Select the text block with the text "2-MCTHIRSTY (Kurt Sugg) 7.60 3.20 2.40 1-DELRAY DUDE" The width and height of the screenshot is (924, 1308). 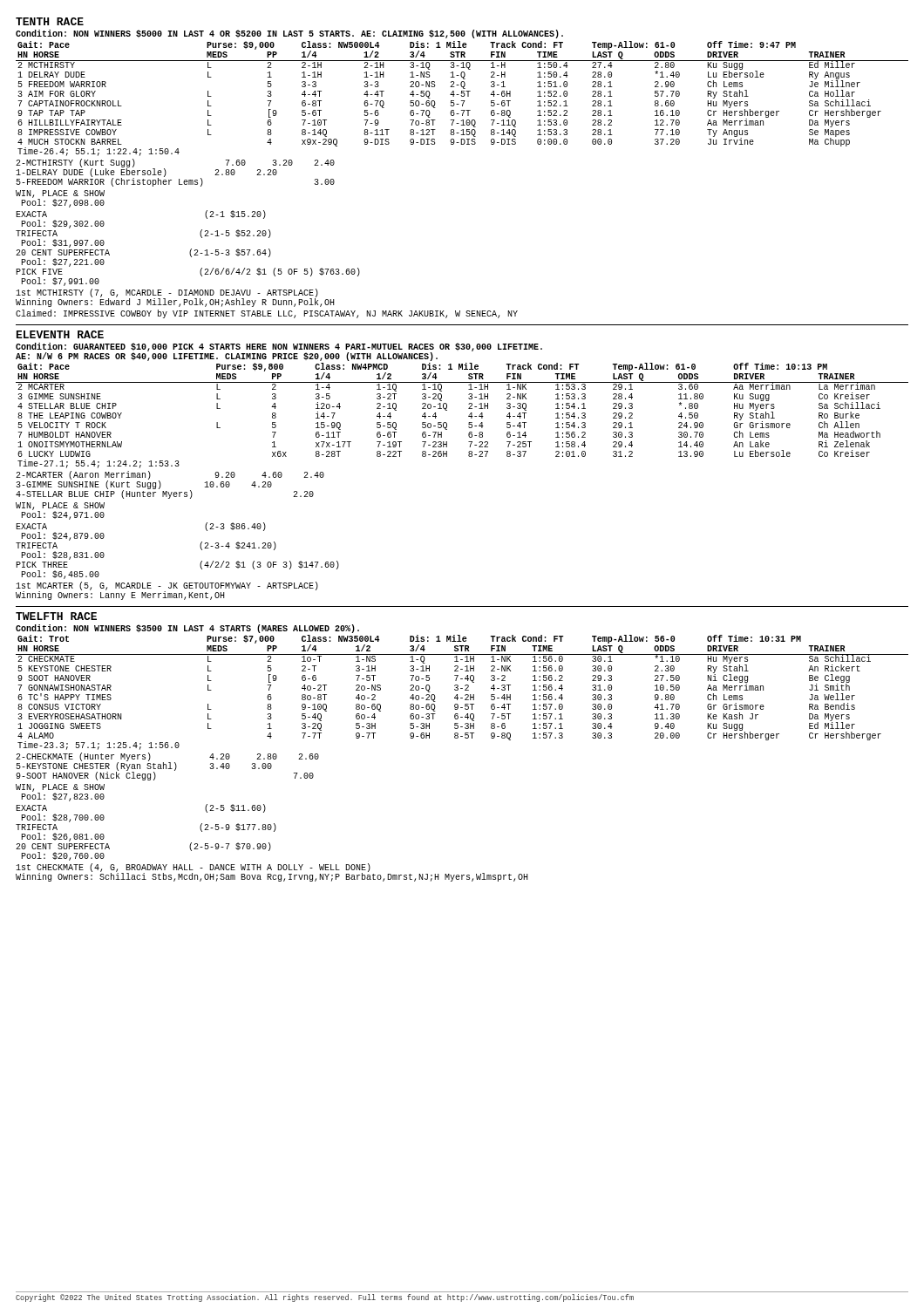175,173
